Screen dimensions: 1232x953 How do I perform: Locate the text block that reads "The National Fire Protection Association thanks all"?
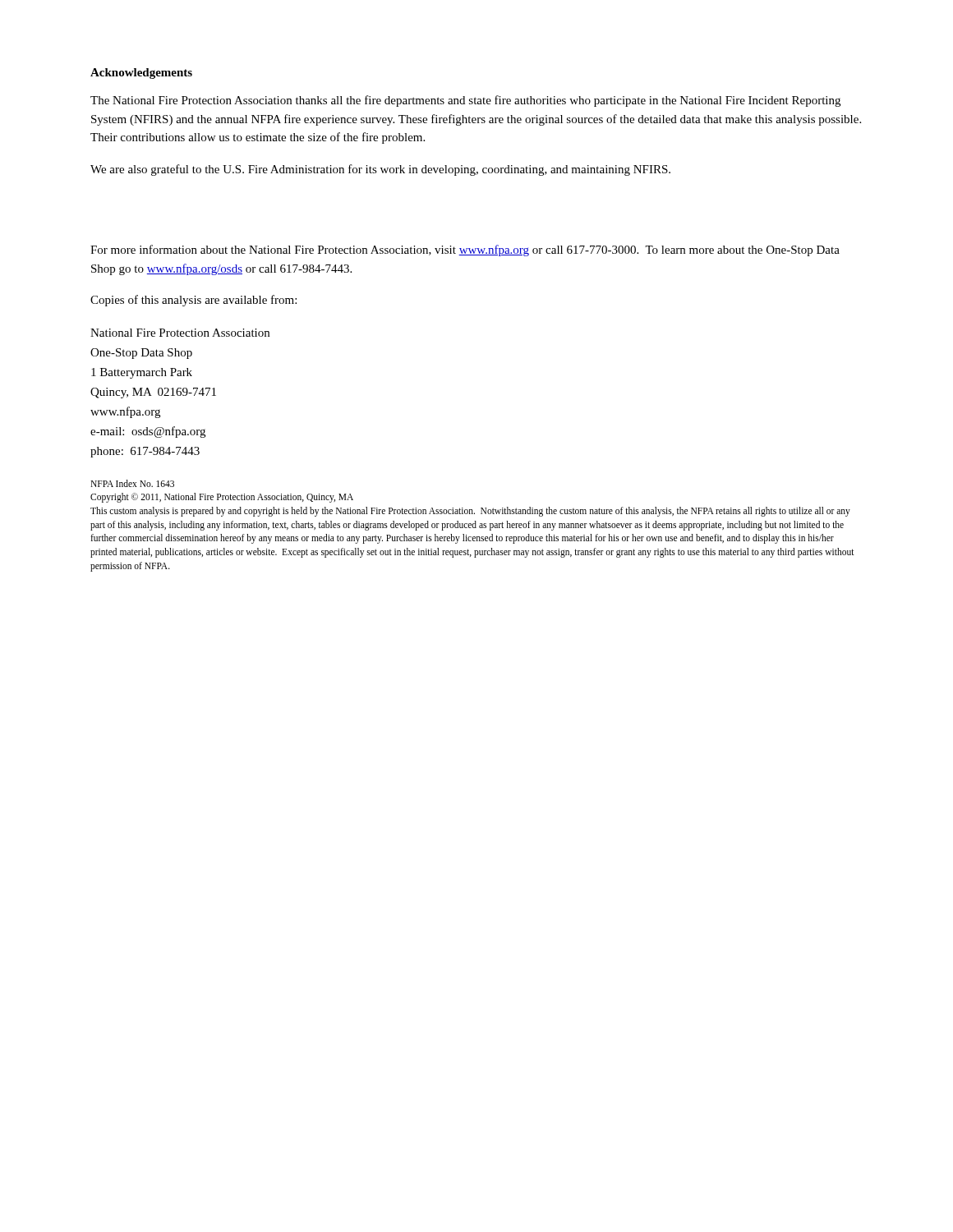[476, 119]
